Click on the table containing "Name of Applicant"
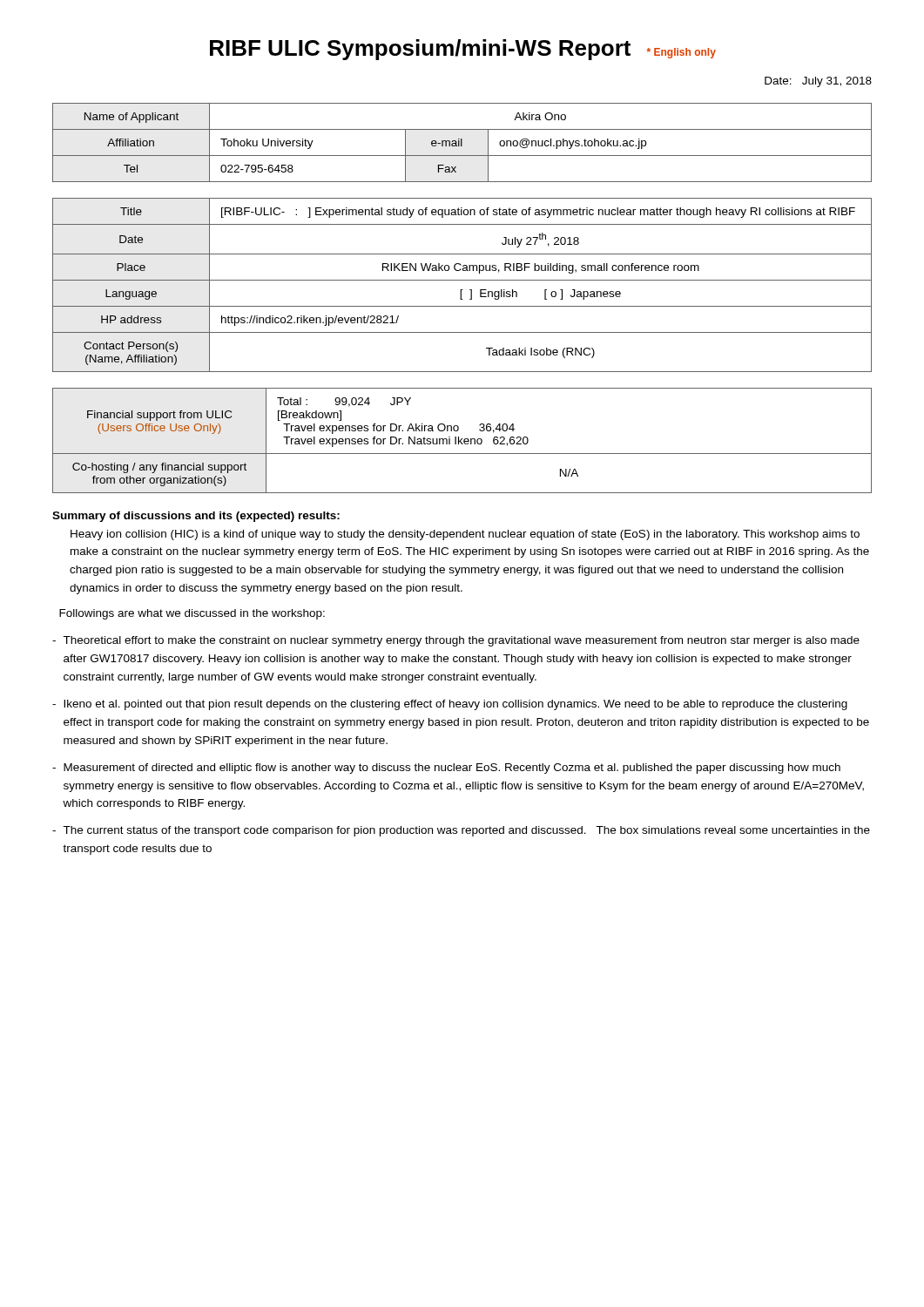Image resolution: width=924 pixels, height=1307 pixels. click(462, 142)
